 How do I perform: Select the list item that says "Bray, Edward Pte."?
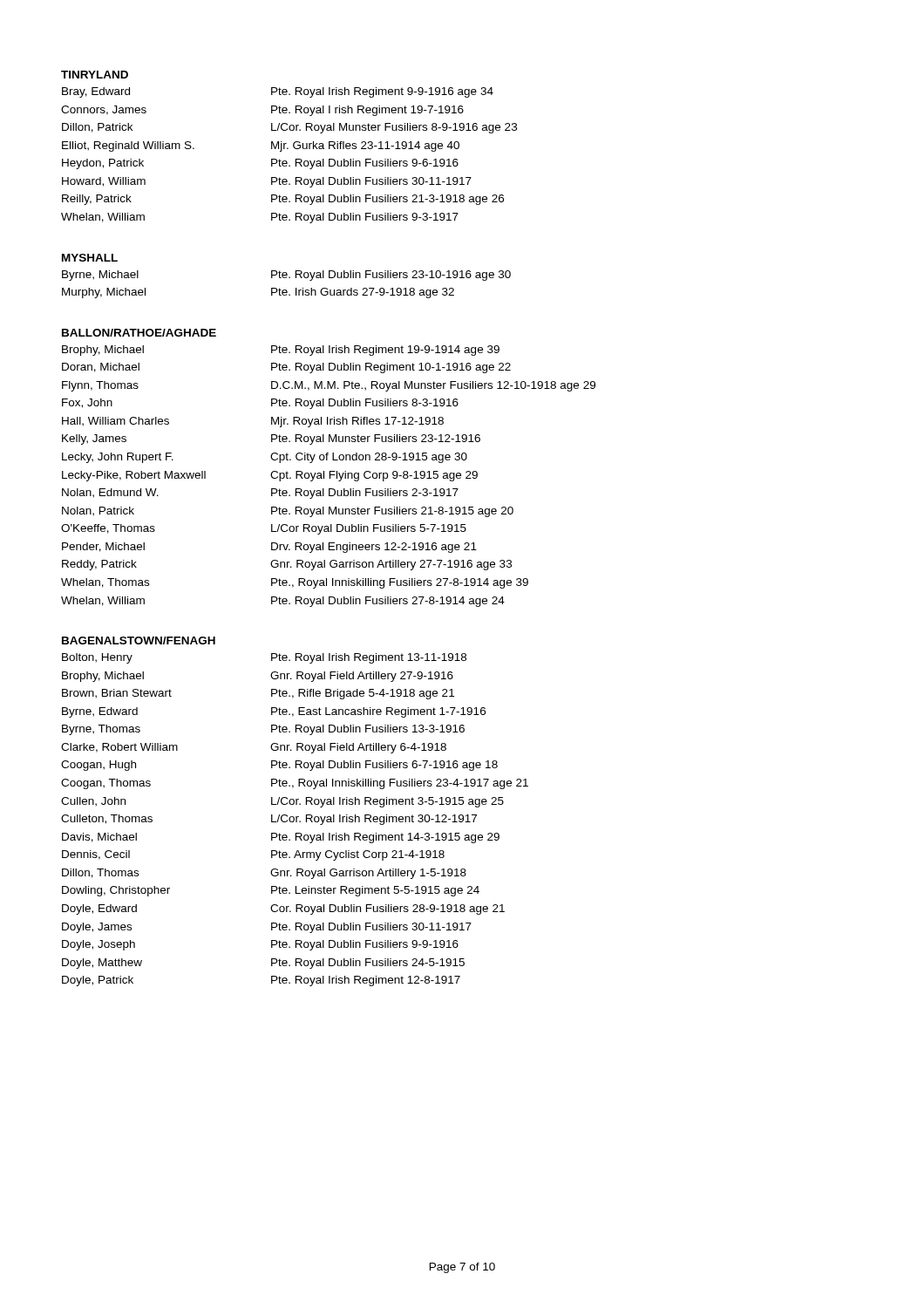(x=462, y=91)
